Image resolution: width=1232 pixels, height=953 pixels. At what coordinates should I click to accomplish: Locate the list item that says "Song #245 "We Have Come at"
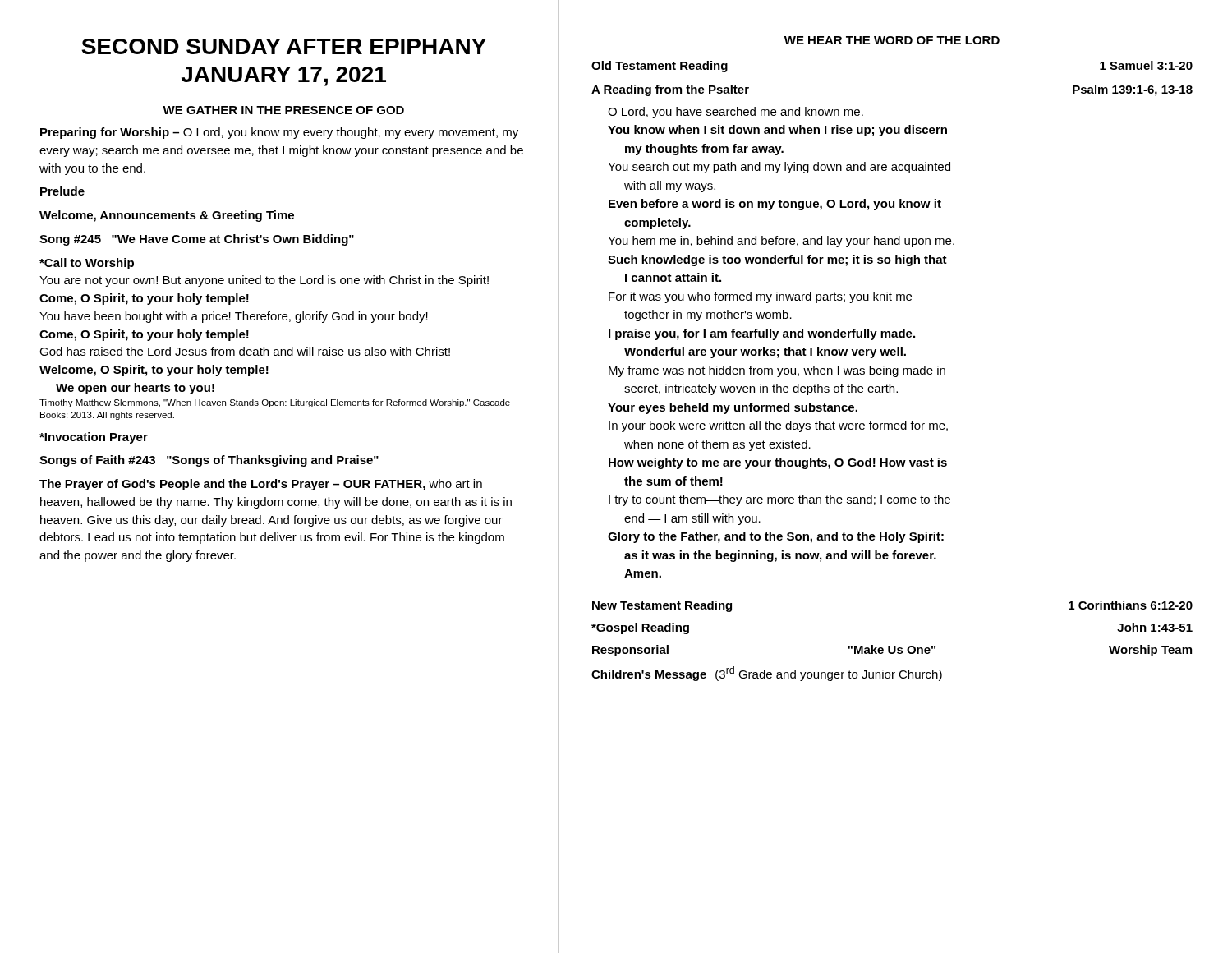(x=284, y=239)
